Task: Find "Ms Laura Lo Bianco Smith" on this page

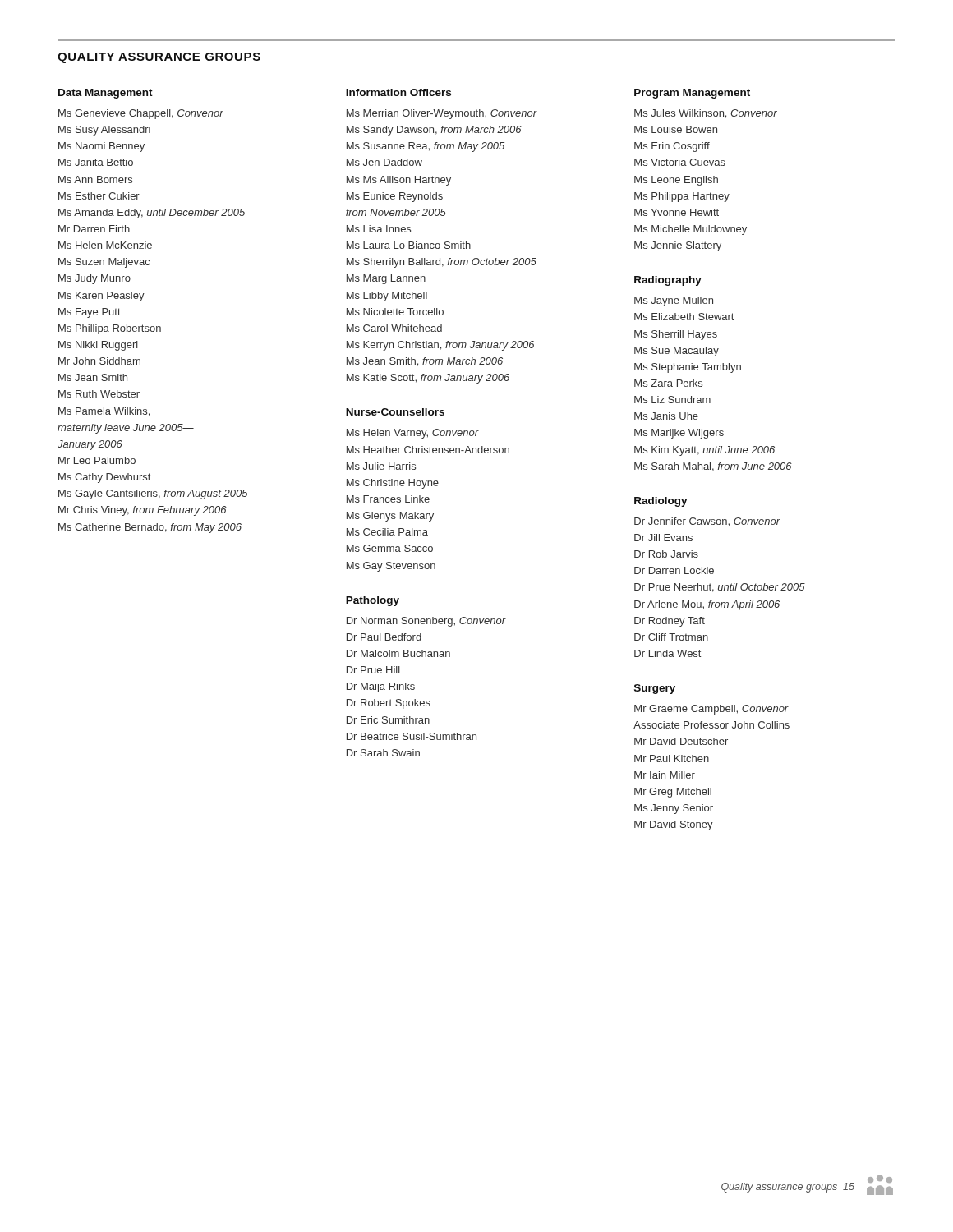Action: (x=408, y=245)
